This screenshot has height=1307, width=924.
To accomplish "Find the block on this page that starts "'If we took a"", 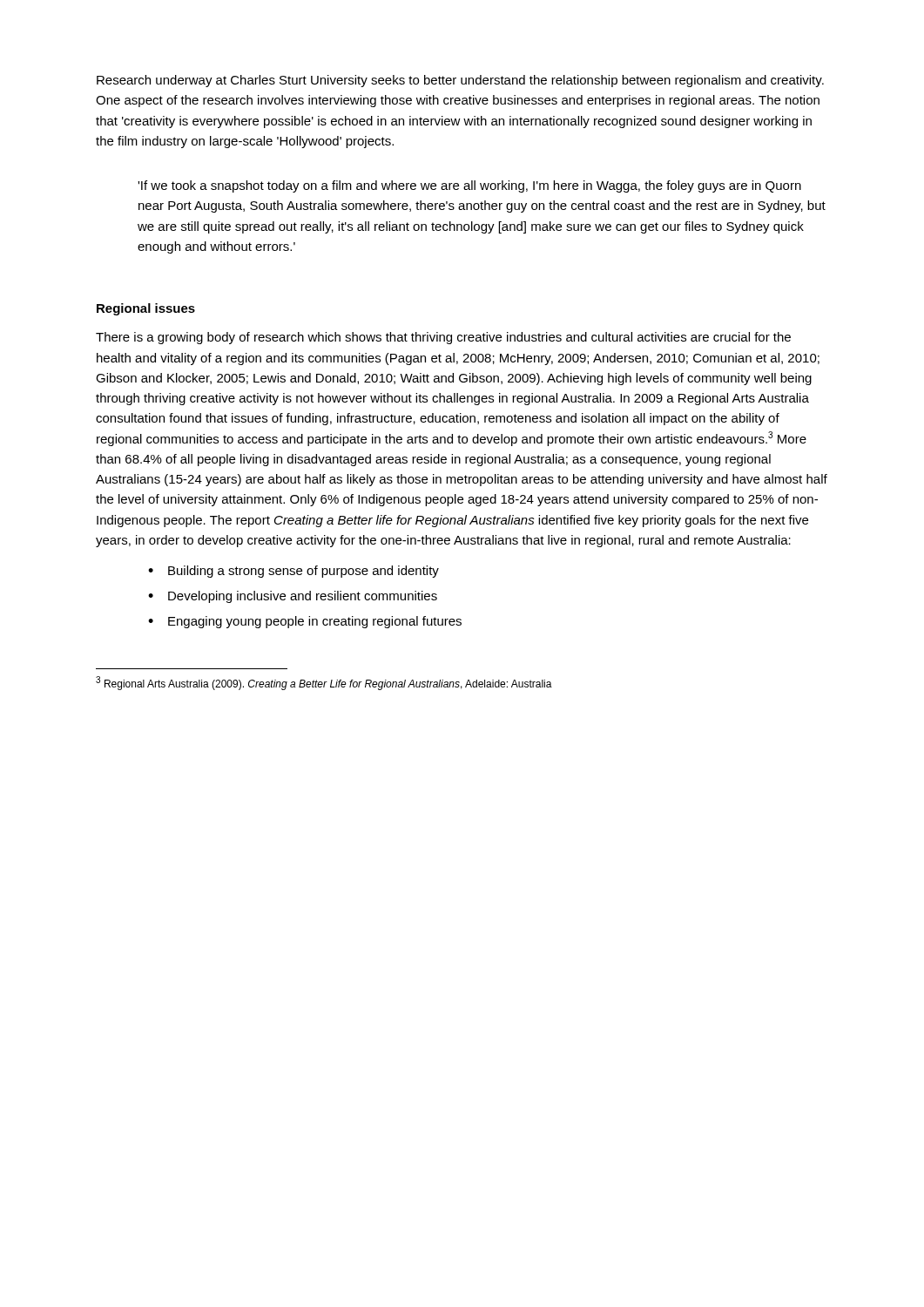I will [481, 216].
